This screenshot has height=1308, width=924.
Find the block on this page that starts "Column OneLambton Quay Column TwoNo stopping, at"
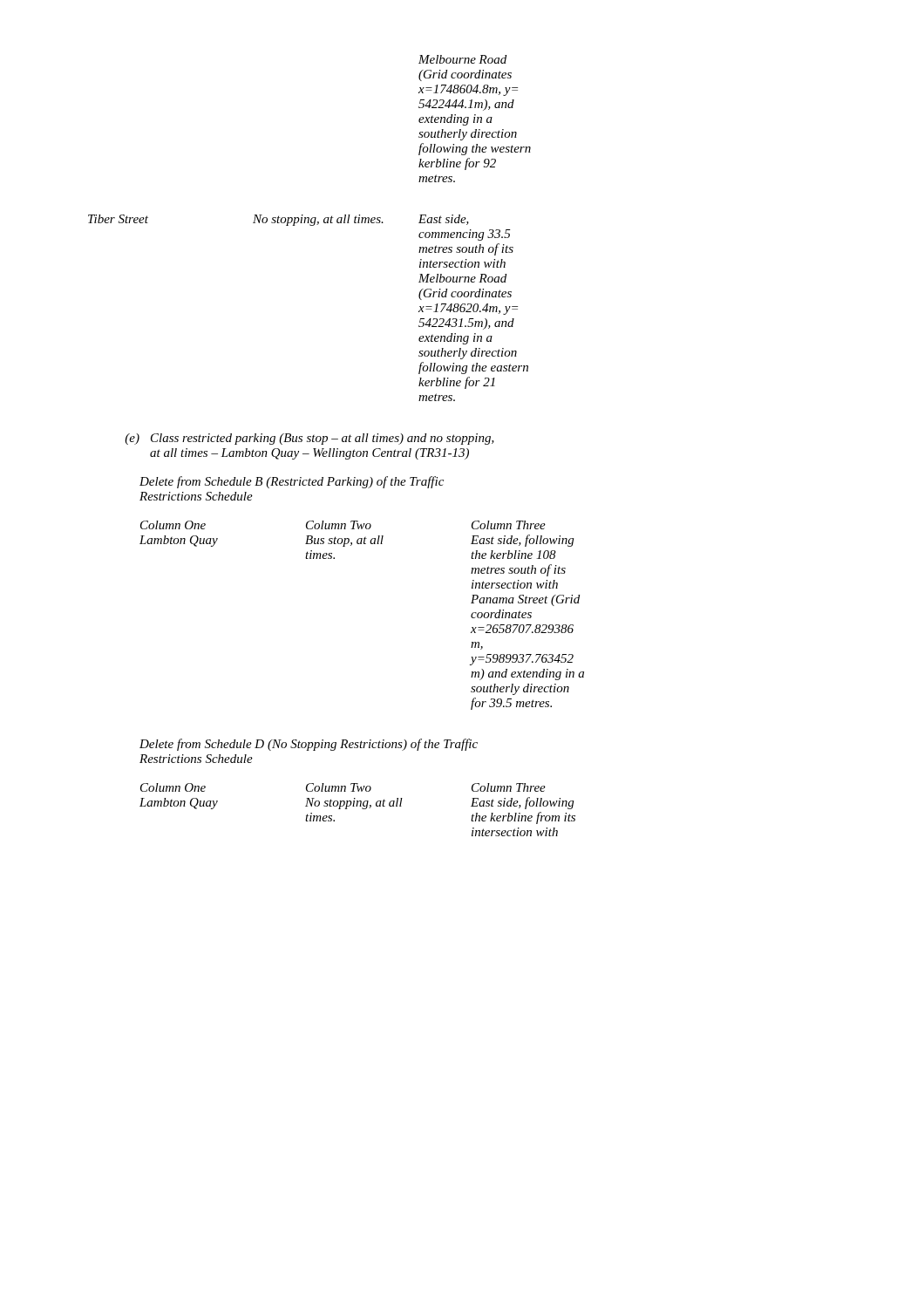click(x=497, y=810)
